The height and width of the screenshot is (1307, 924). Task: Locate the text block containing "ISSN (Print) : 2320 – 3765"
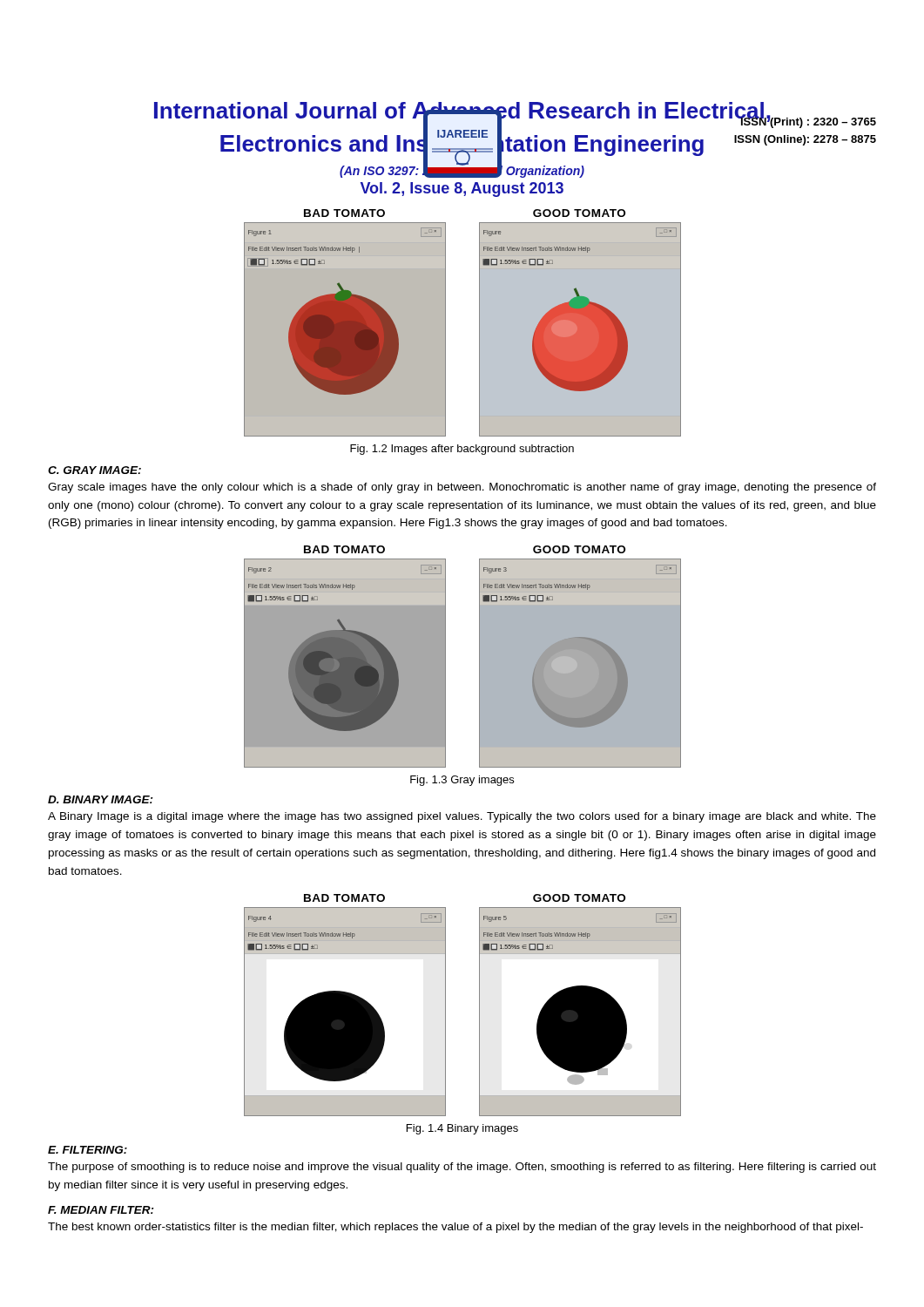pyautogui.click(x=805, y=130)
